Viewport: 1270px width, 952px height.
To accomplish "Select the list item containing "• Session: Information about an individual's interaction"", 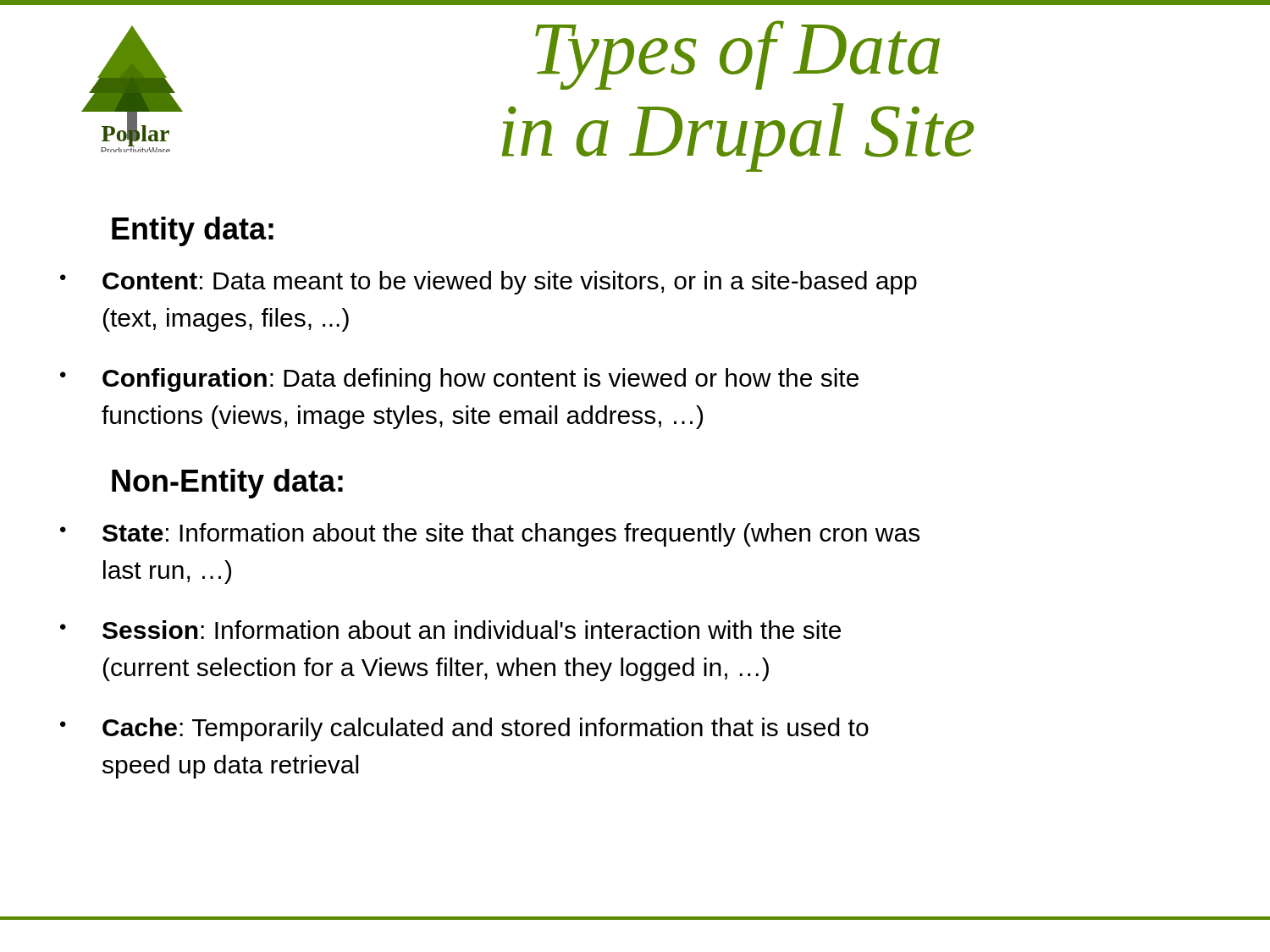I will (x=451, y=649).
